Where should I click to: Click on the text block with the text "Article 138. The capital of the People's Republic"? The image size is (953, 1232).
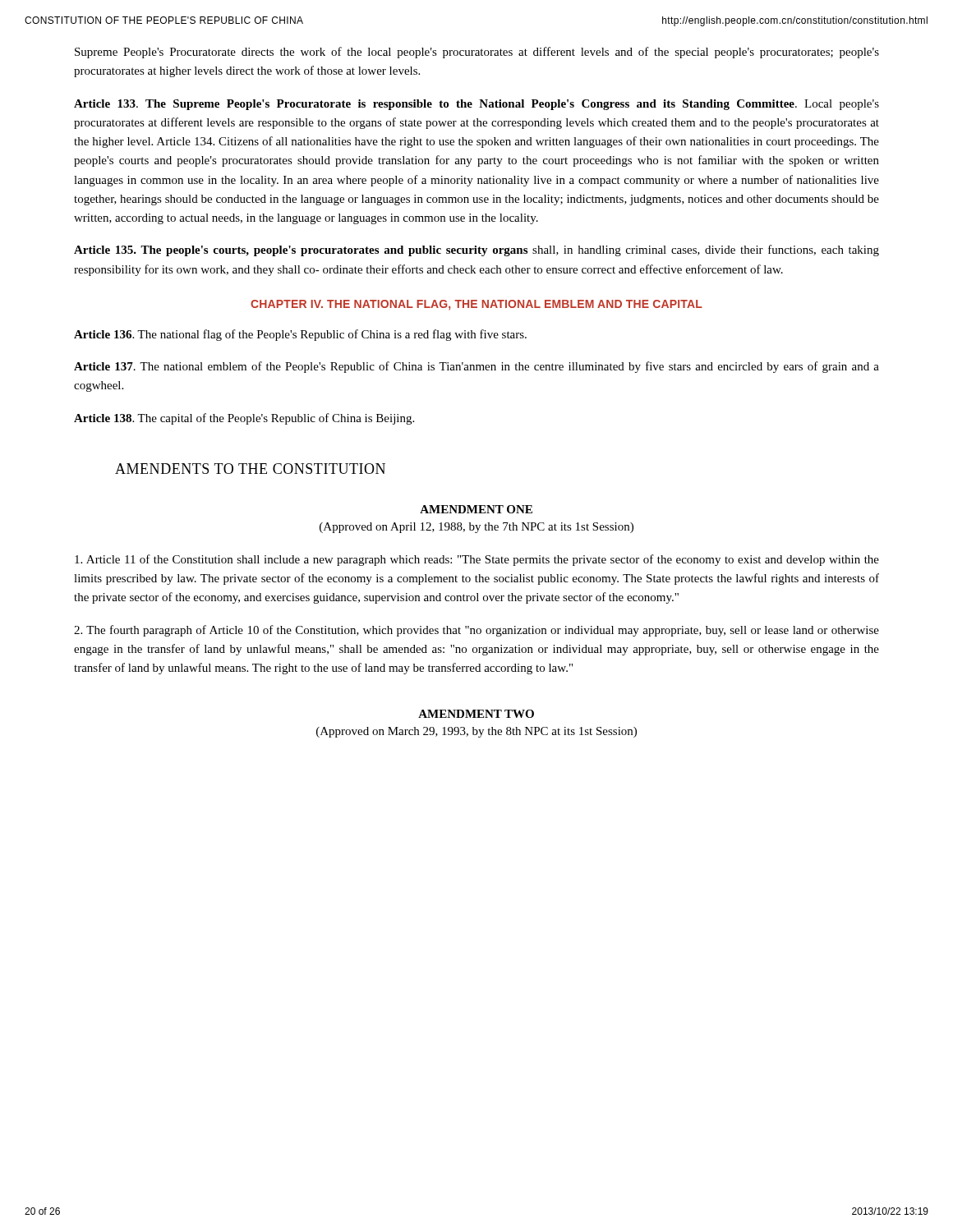245,418
